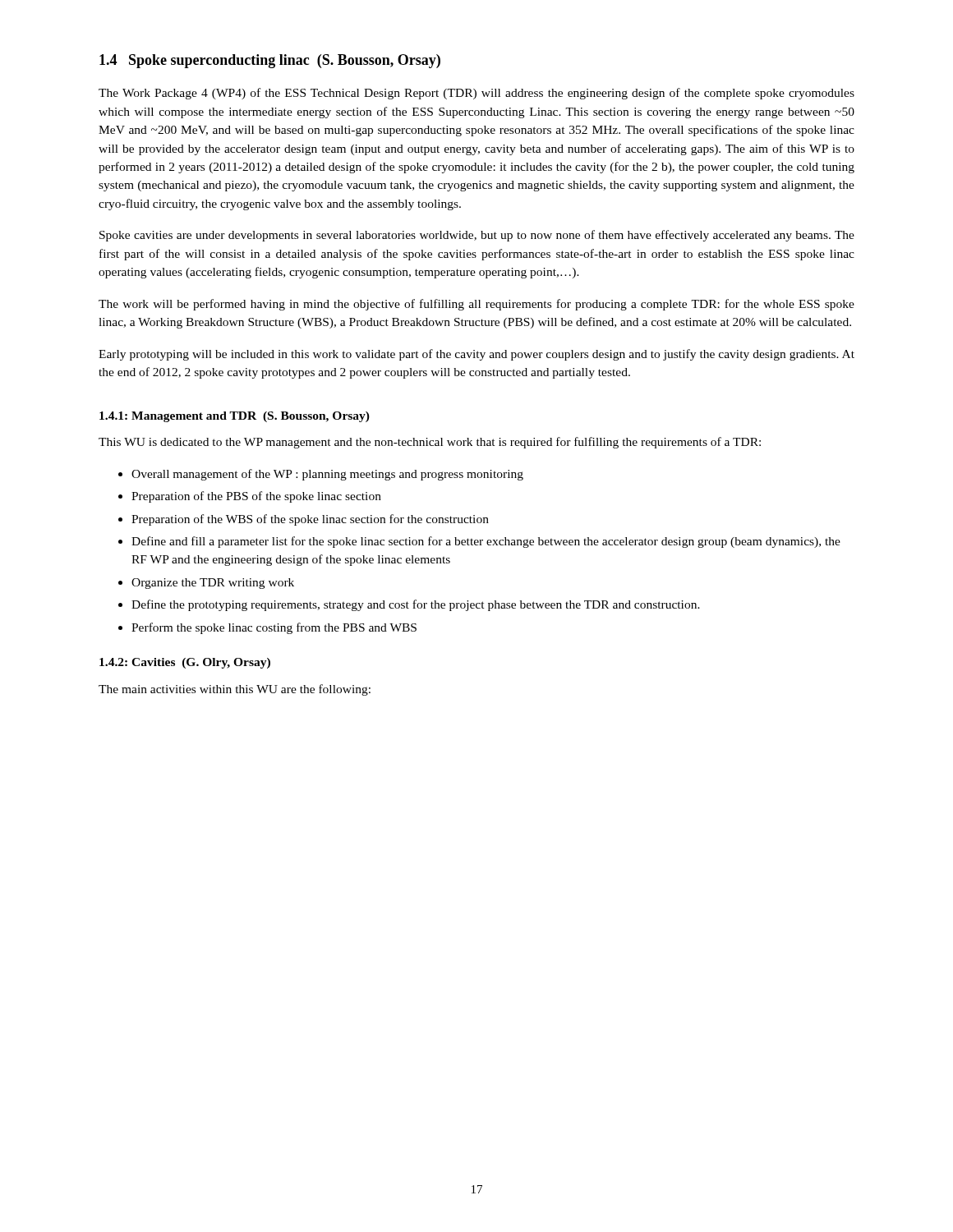
Task: Locate the list item that says "Preparation of the WBS of the spoke linac"
Action: click(310, 518)
